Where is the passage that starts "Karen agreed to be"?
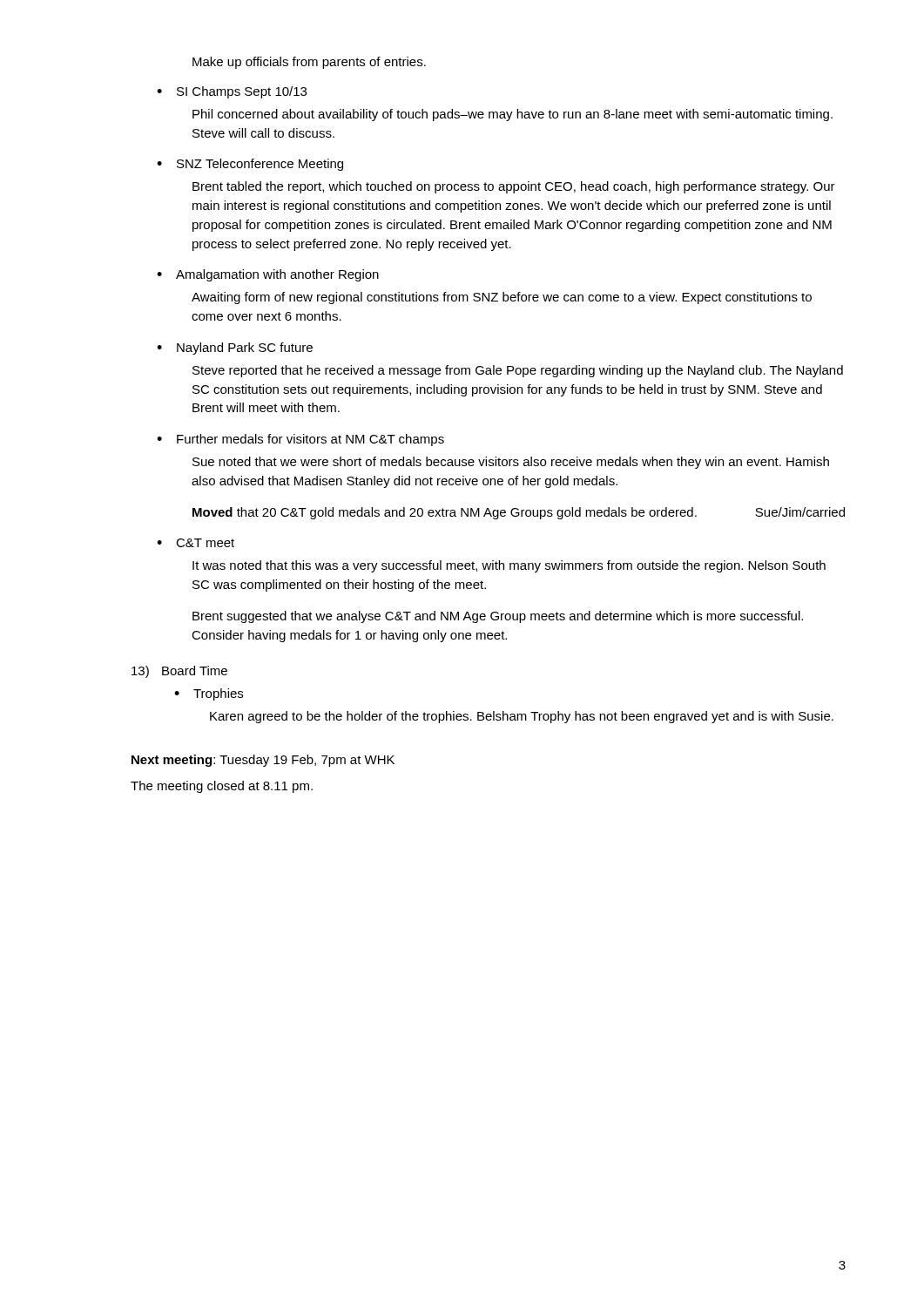This screenshot has width=924, height=1307. tap(522, 716)
